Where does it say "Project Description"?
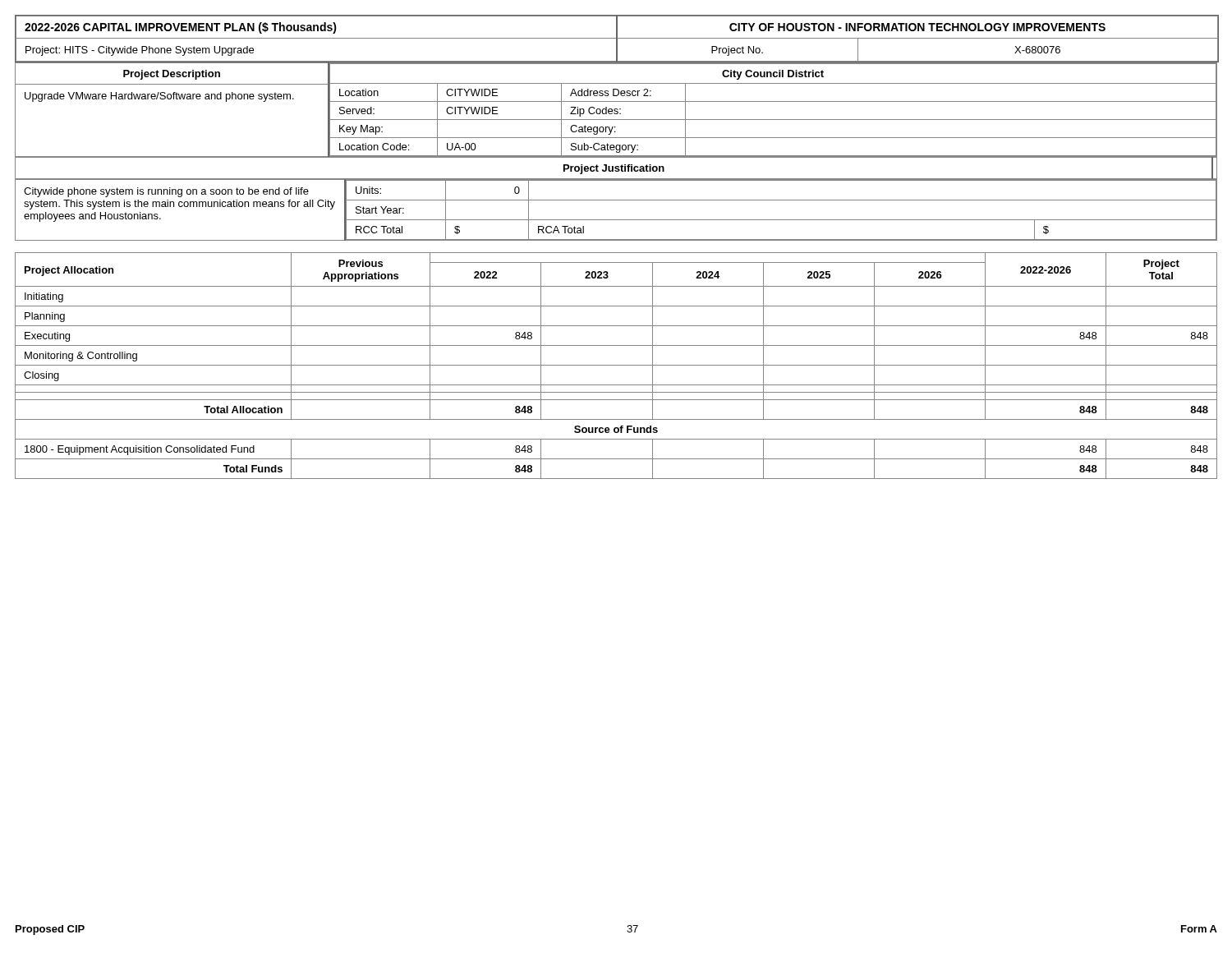Screen dimensions: 953x1232 coord(172,74)
